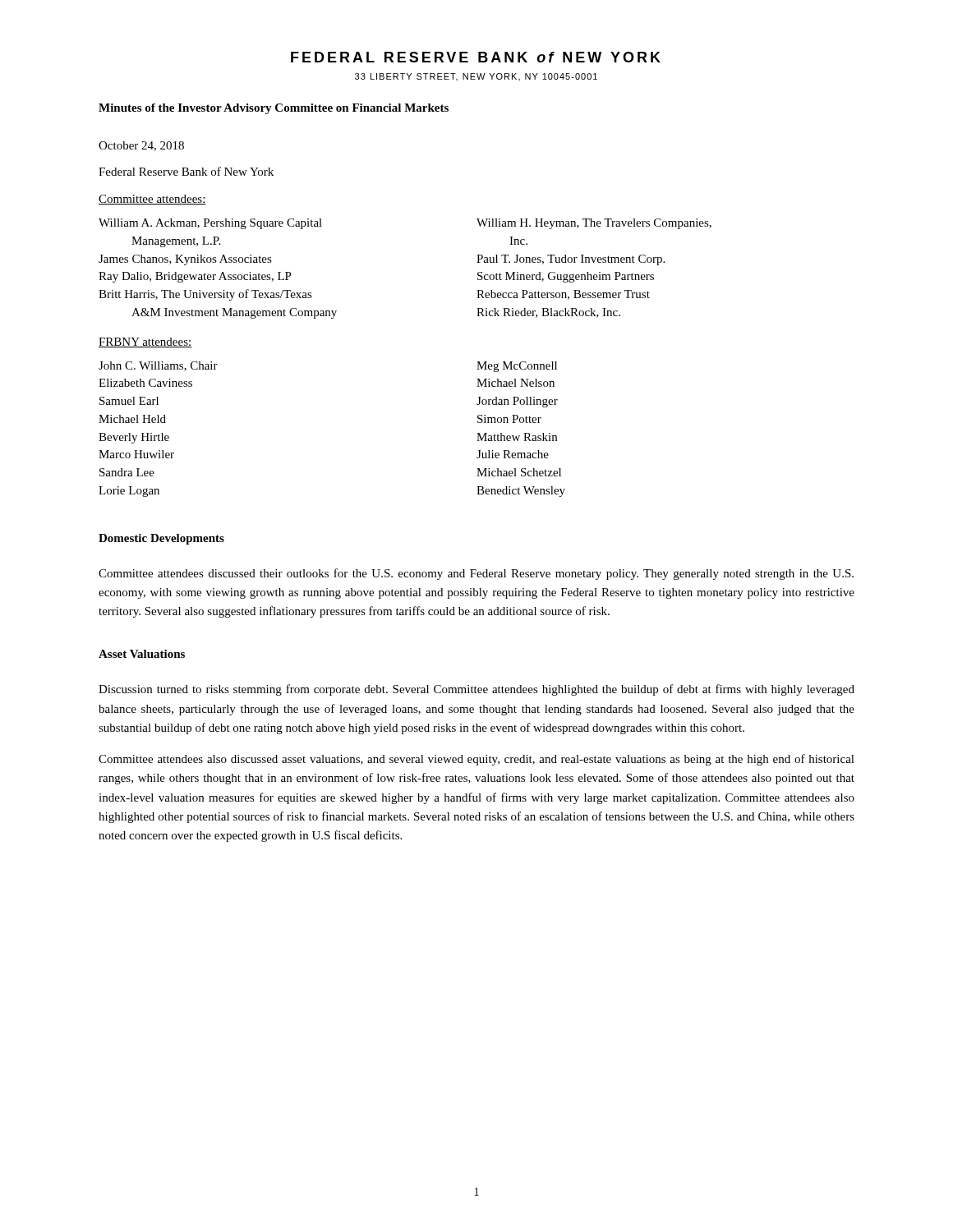Click where it says "Committee attendees:"
Screen dimensions: 1232x953
(152, 199)
